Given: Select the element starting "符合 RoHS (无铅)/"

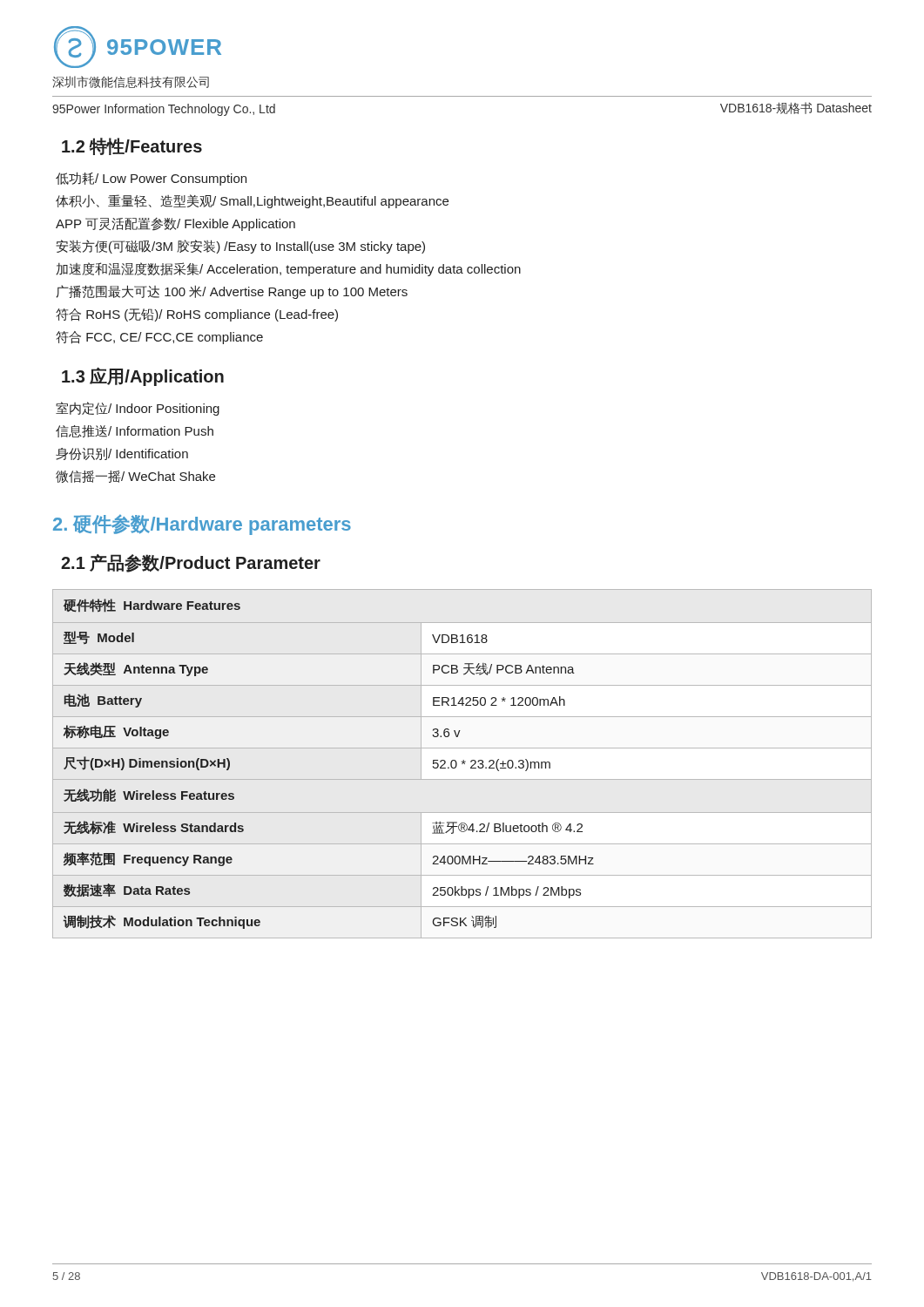Looking at the screenshot, I should coord(197,314).
